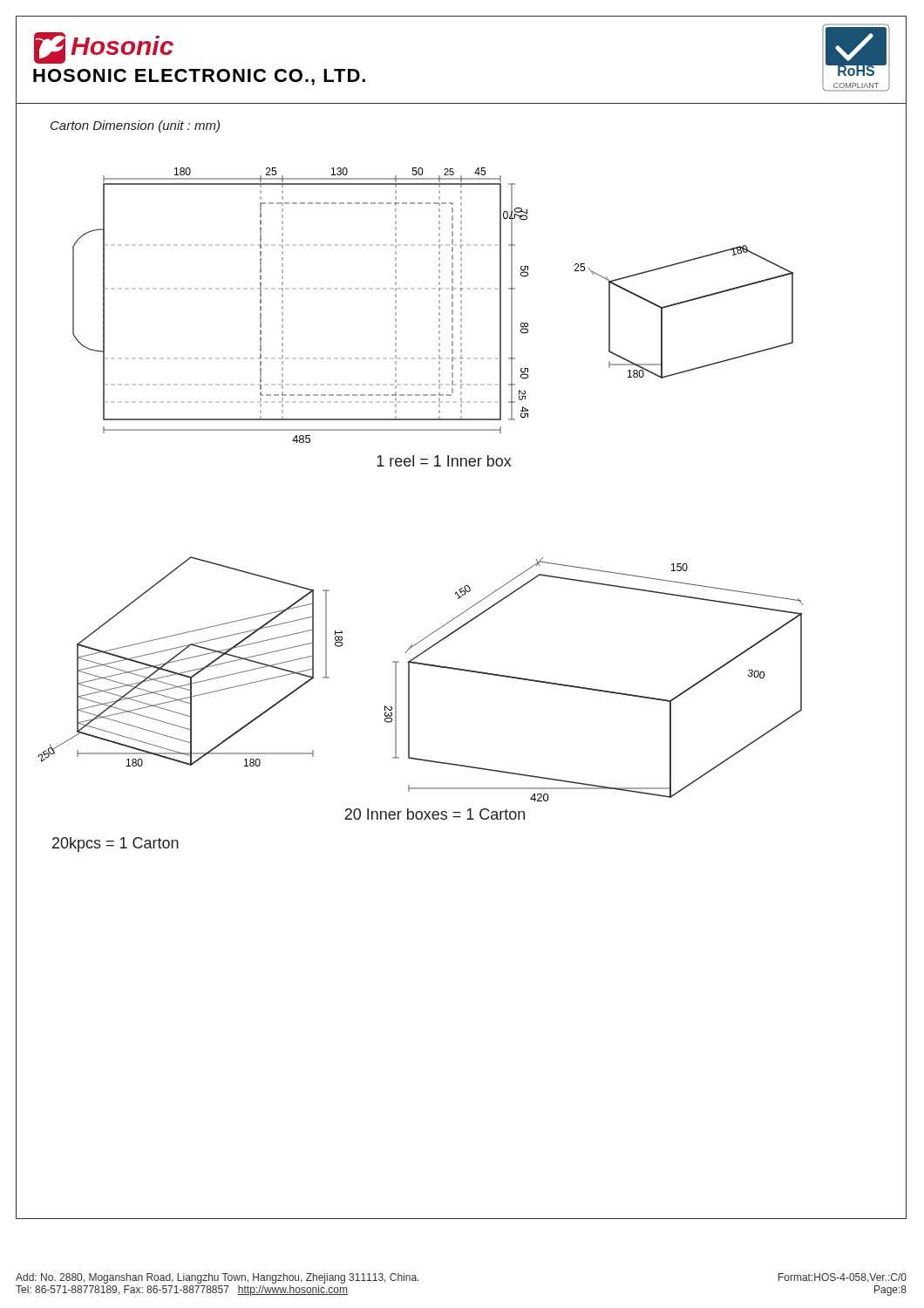Select the text containing "20 Inner boxes = 1 Carton"
924x1308 pixels.
pyautogui.click(x=435, y=814)
